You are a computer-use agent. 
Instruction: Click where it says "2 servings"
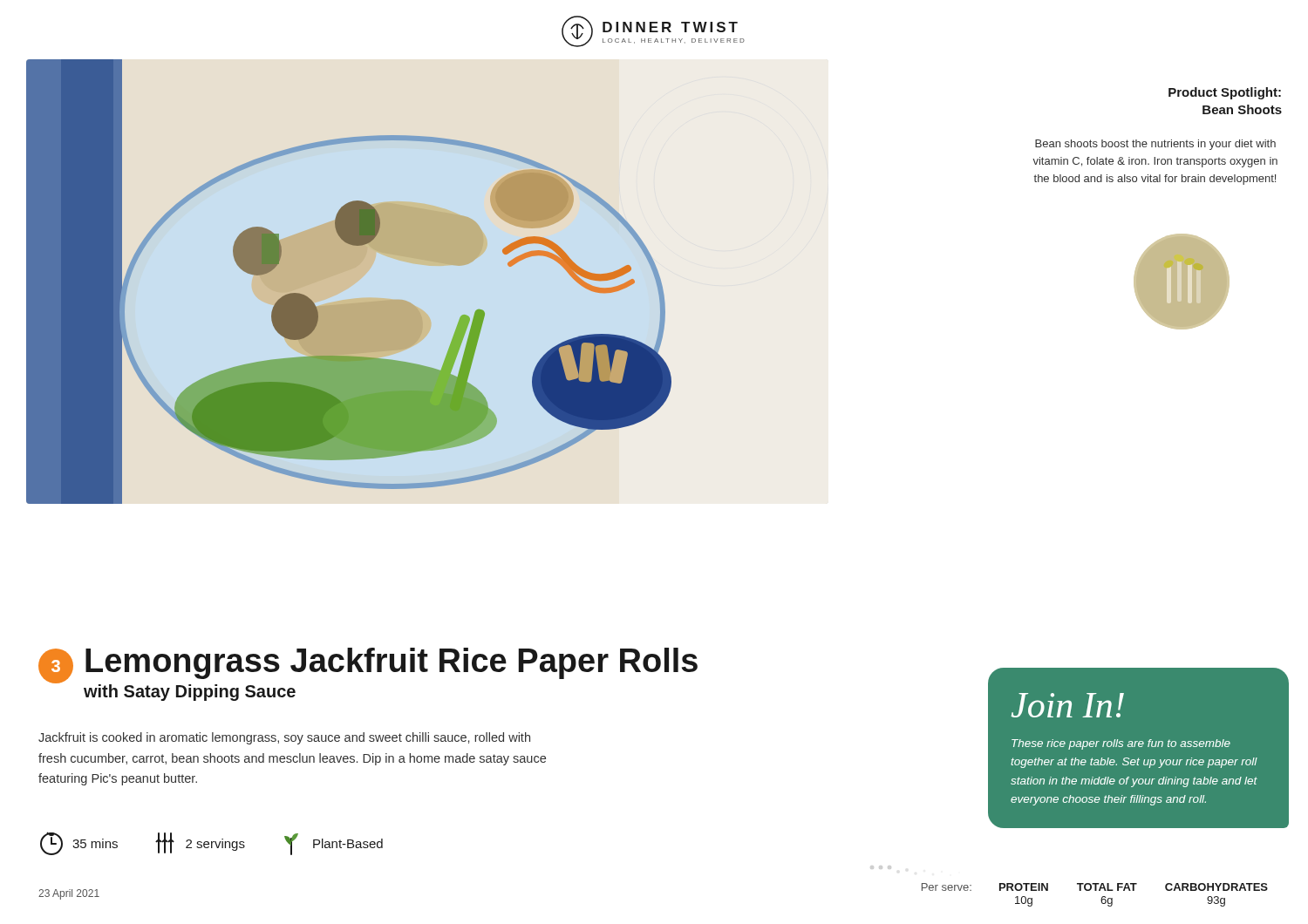[x=198, y=843]
